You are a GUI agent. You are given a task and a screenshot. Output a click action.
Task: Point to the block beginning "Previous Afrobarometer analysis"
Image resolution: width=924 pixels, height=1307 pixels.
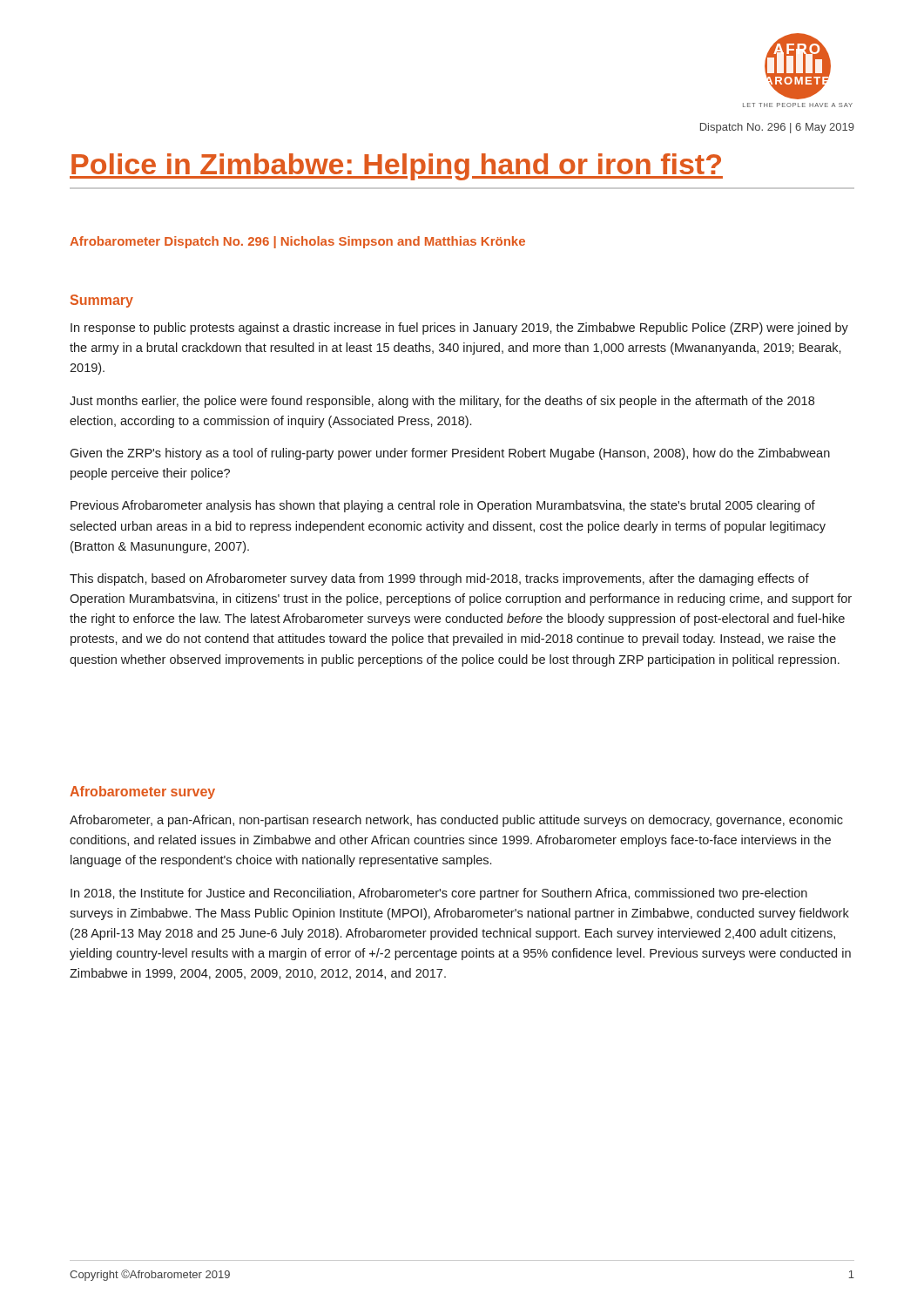click(x=462, y=526)
